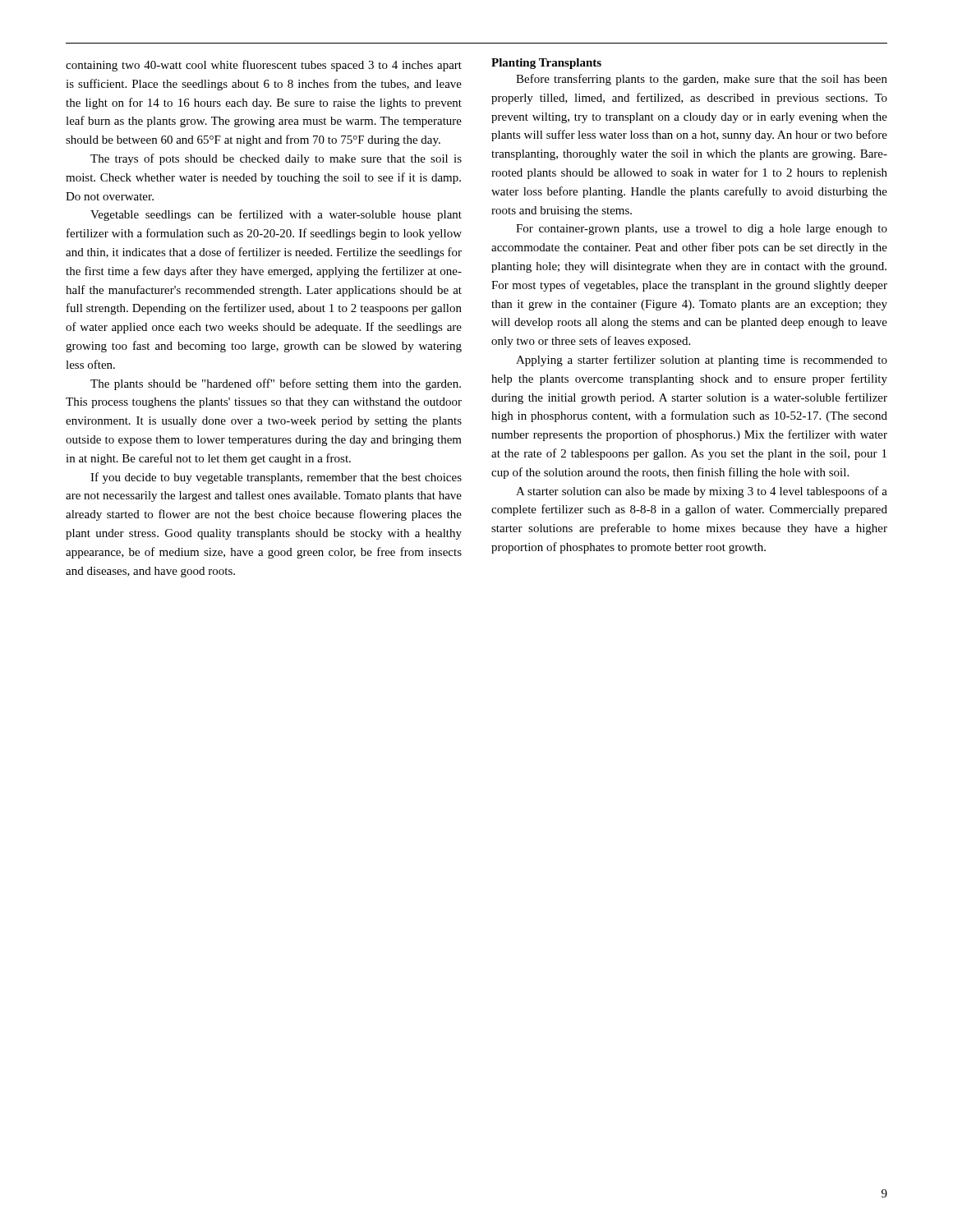Screen dimensions: 1232x953
Task: Find the text block containing "For container-grown plants, use"
Action: [x=689, y=285]
